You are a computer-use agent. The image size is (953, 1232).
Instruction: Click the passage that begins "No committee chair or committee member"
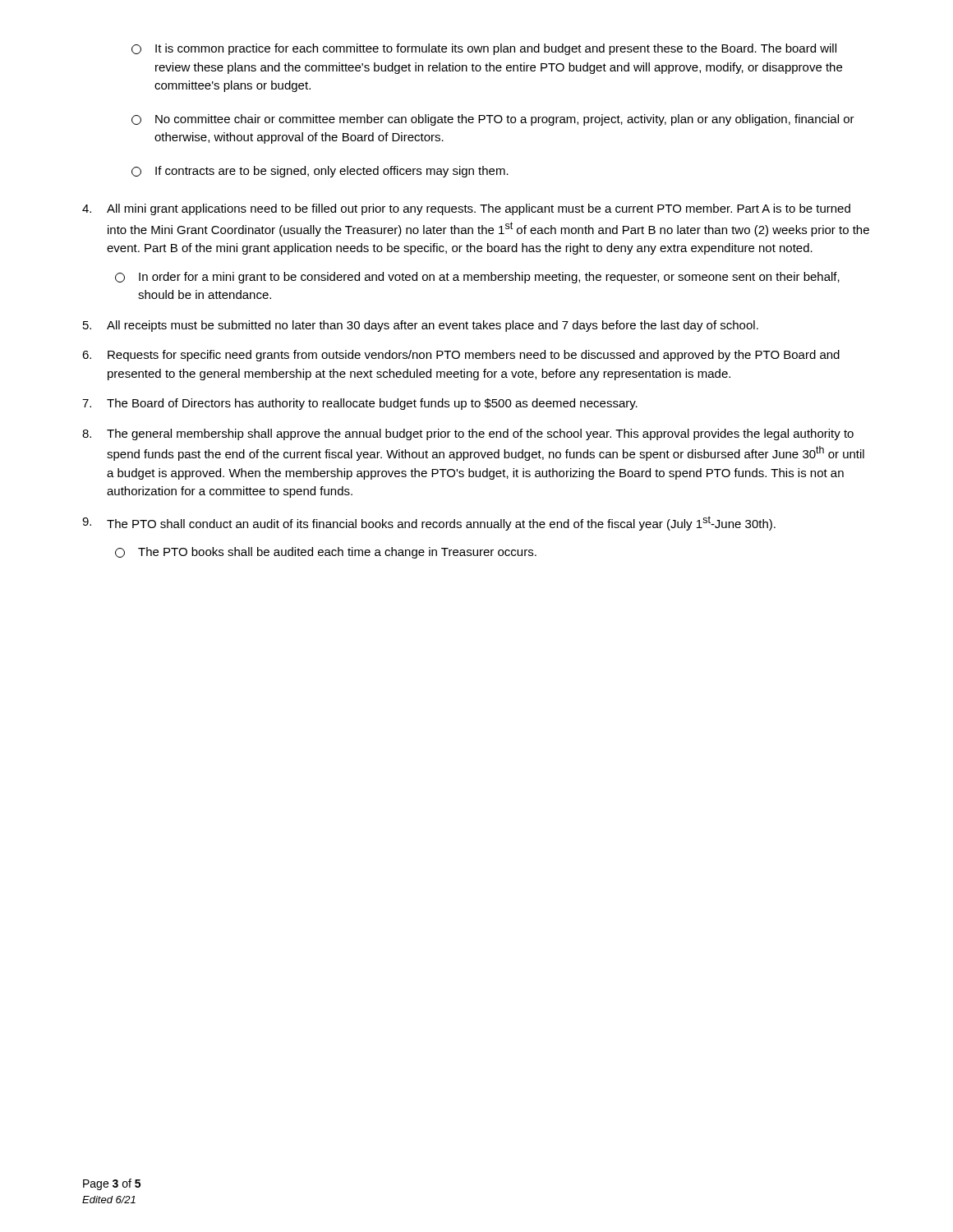coord(501,128)
